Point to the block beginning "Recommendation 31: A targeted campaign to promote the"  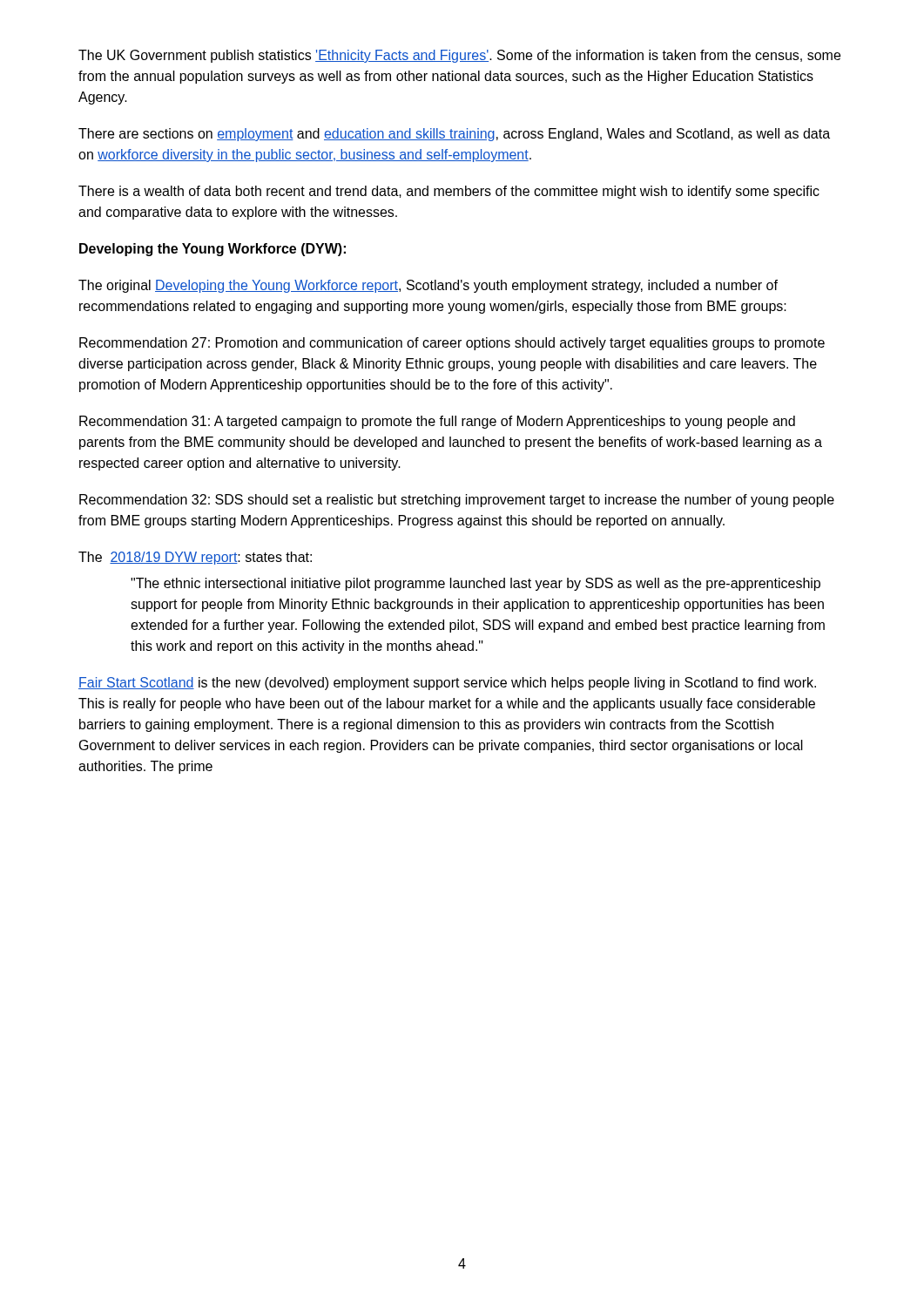[462, 443]
